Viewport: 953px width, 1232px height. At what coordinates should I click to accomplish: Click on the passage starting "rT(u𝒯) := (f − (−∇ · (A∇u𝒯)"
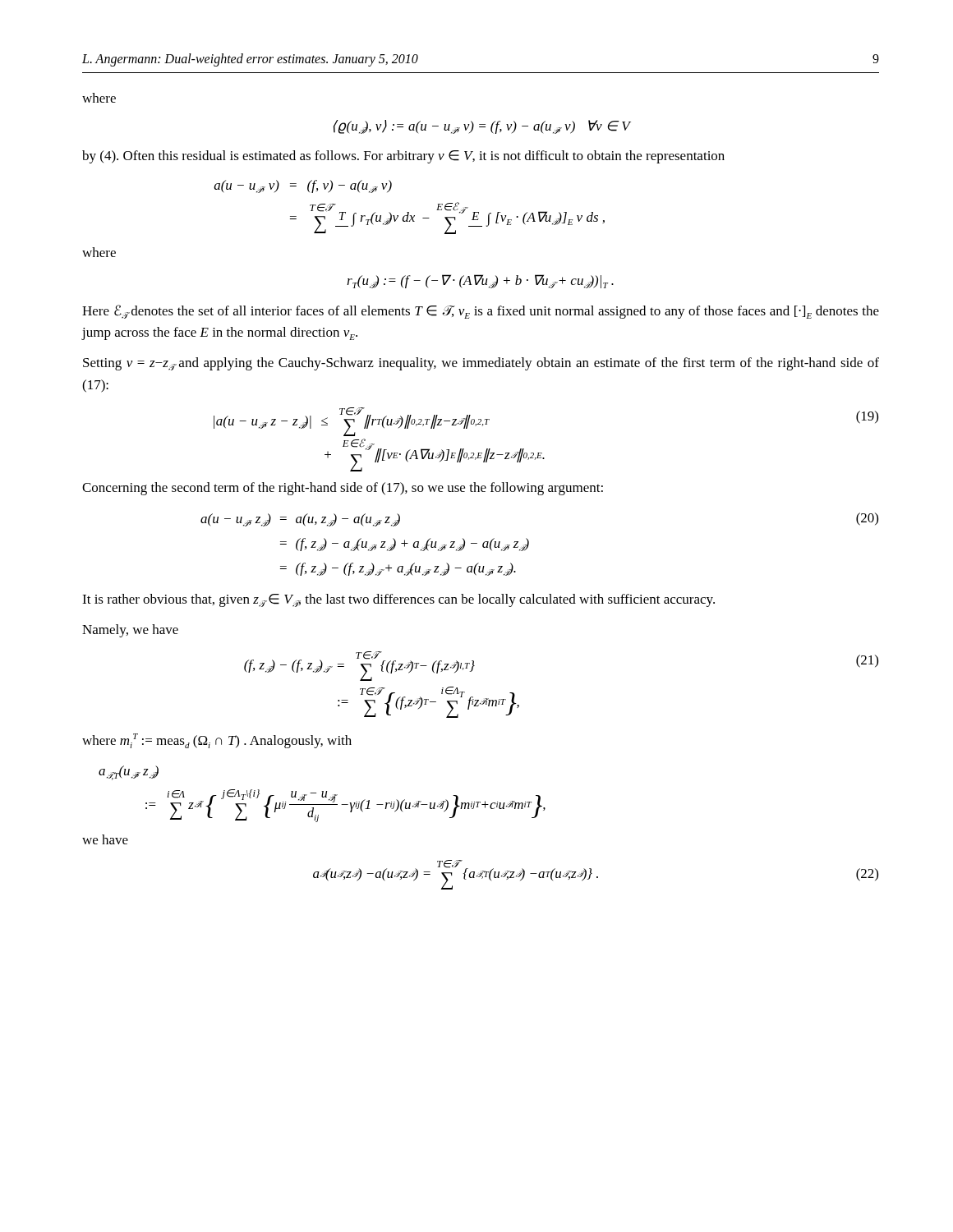coord(481,281)
